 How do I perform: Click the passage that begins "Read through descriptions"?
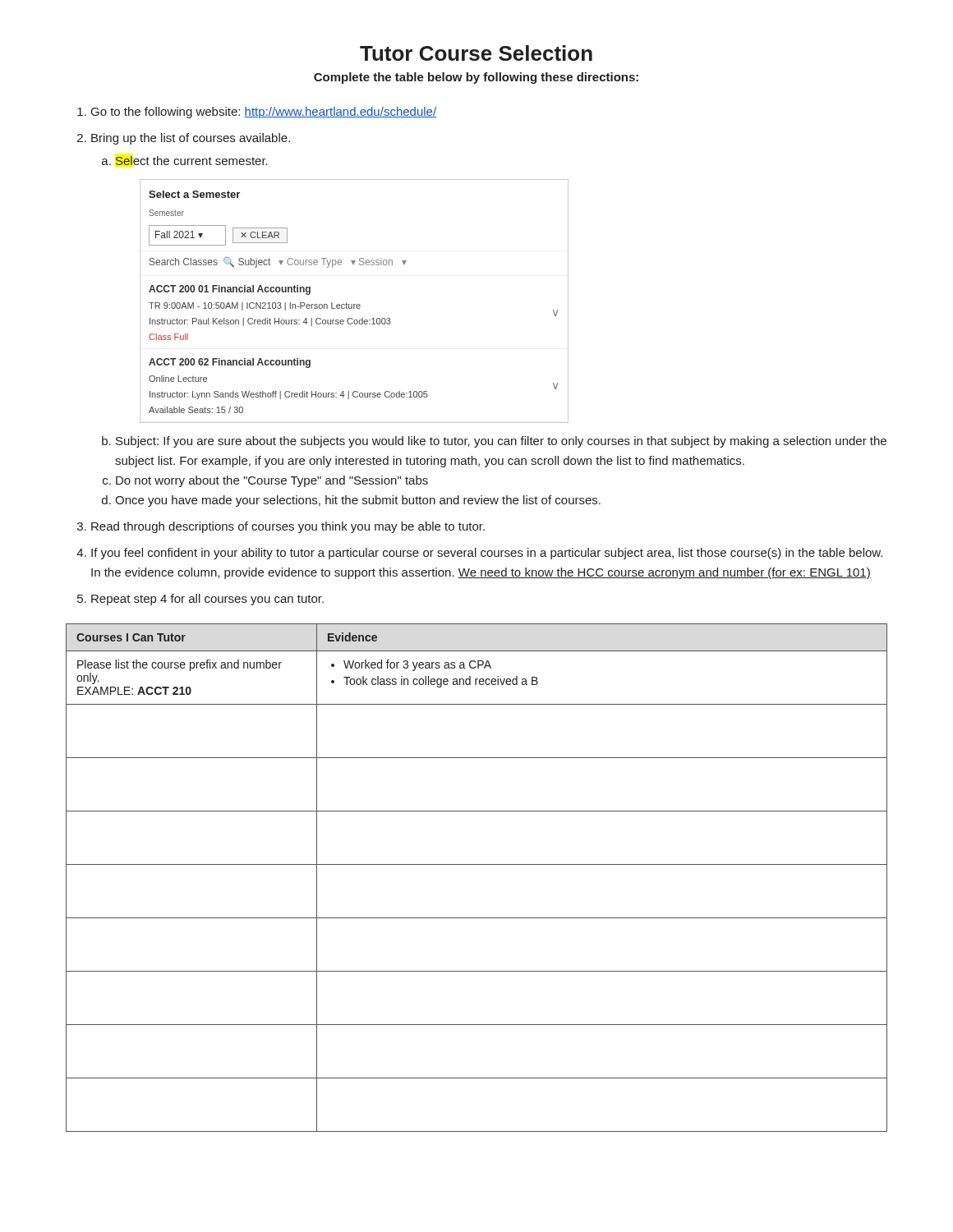[288, 526]
